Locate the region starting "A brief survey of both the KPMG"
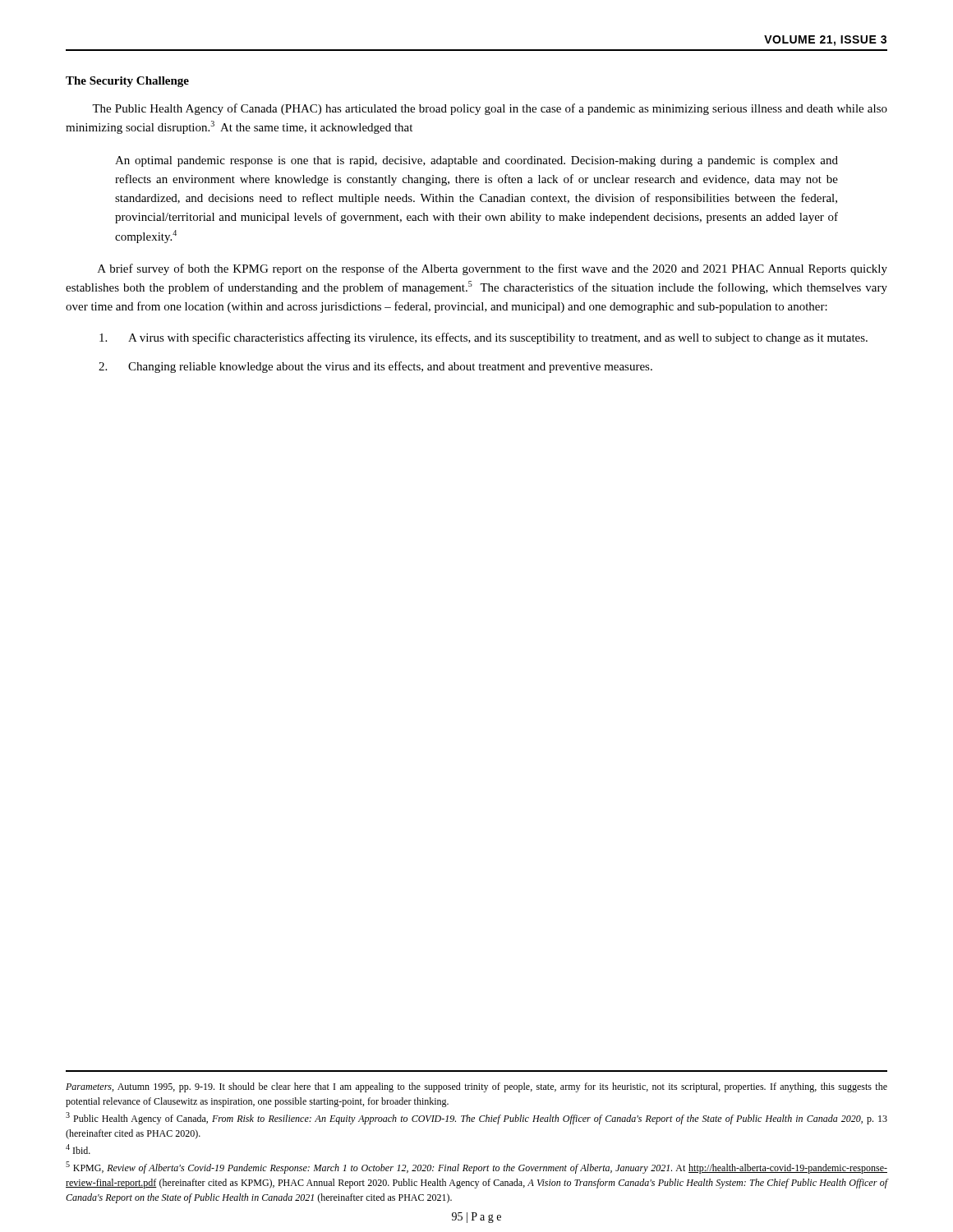This screenshot has width=953, height=1232. [x=476, y=287]
